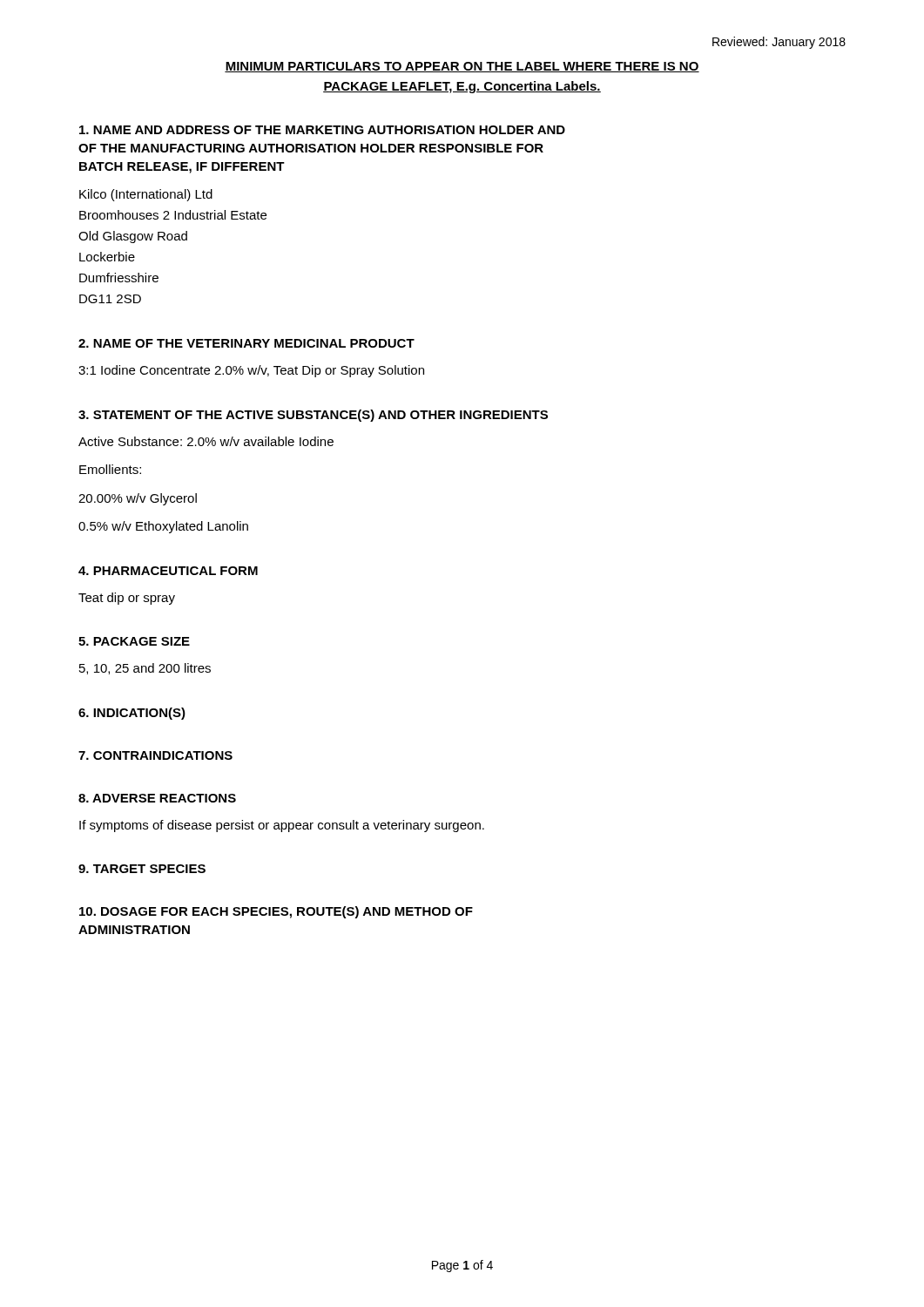The width and height of the screenshot is (924, 1307).
Task: Locate the text with the text "00% w/v Glycerol"
Action: coord(138,498)
